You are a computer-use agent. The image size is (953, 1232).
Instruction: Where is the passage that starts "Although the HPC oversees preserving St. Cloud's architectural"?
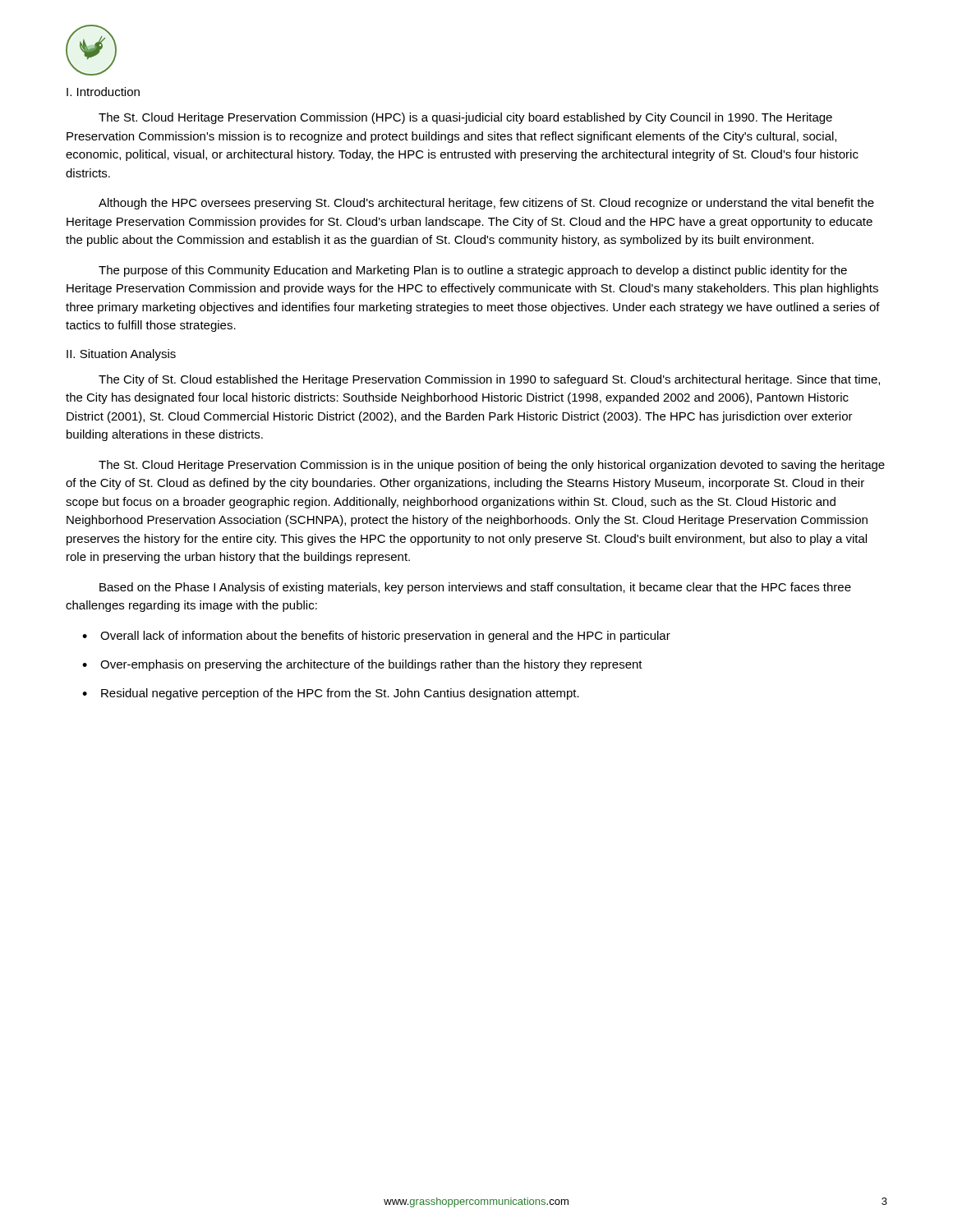coord(470,221)
